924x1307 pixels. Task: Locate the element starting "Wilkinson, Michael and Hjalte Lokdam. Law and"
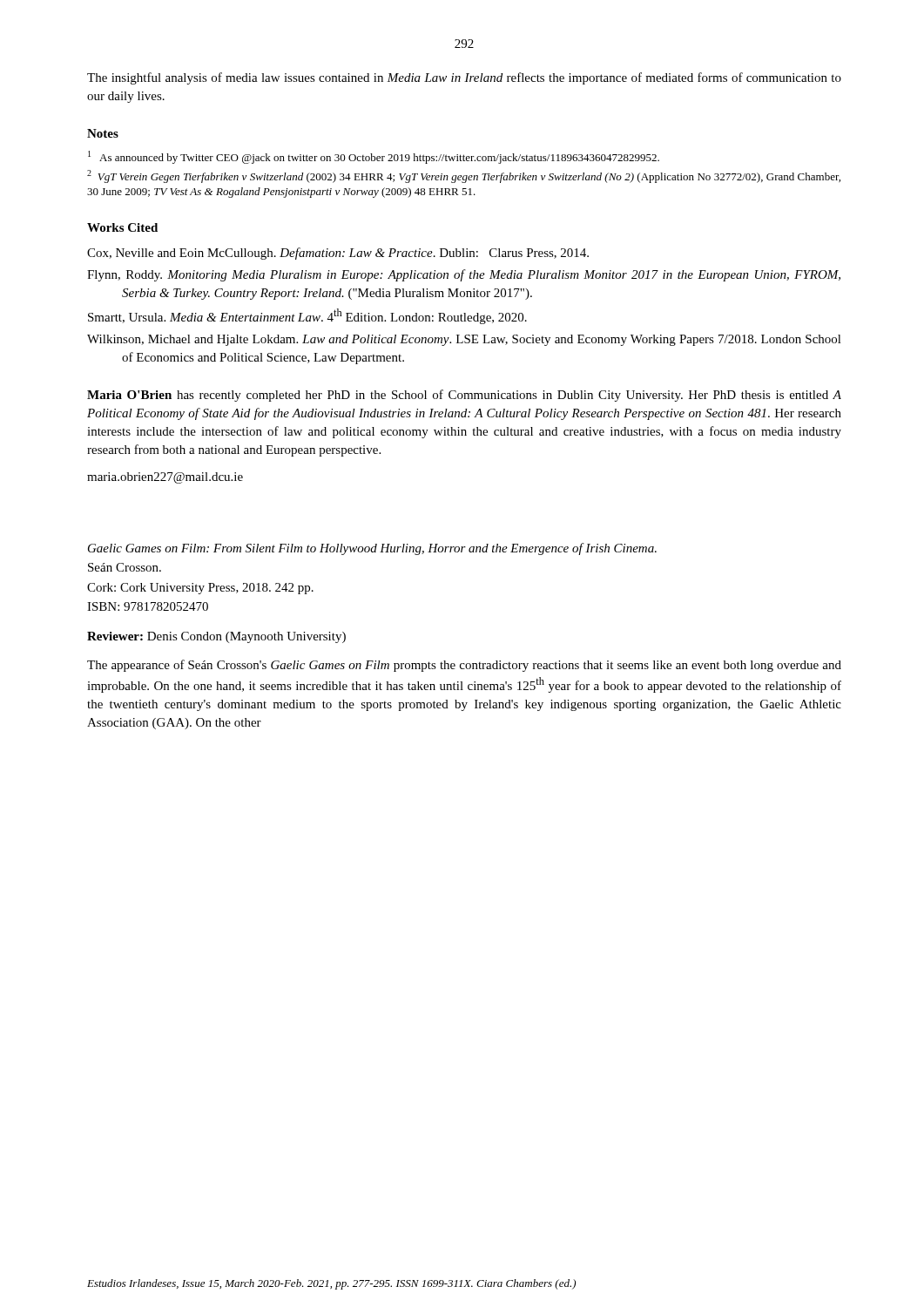pos(464,348)
